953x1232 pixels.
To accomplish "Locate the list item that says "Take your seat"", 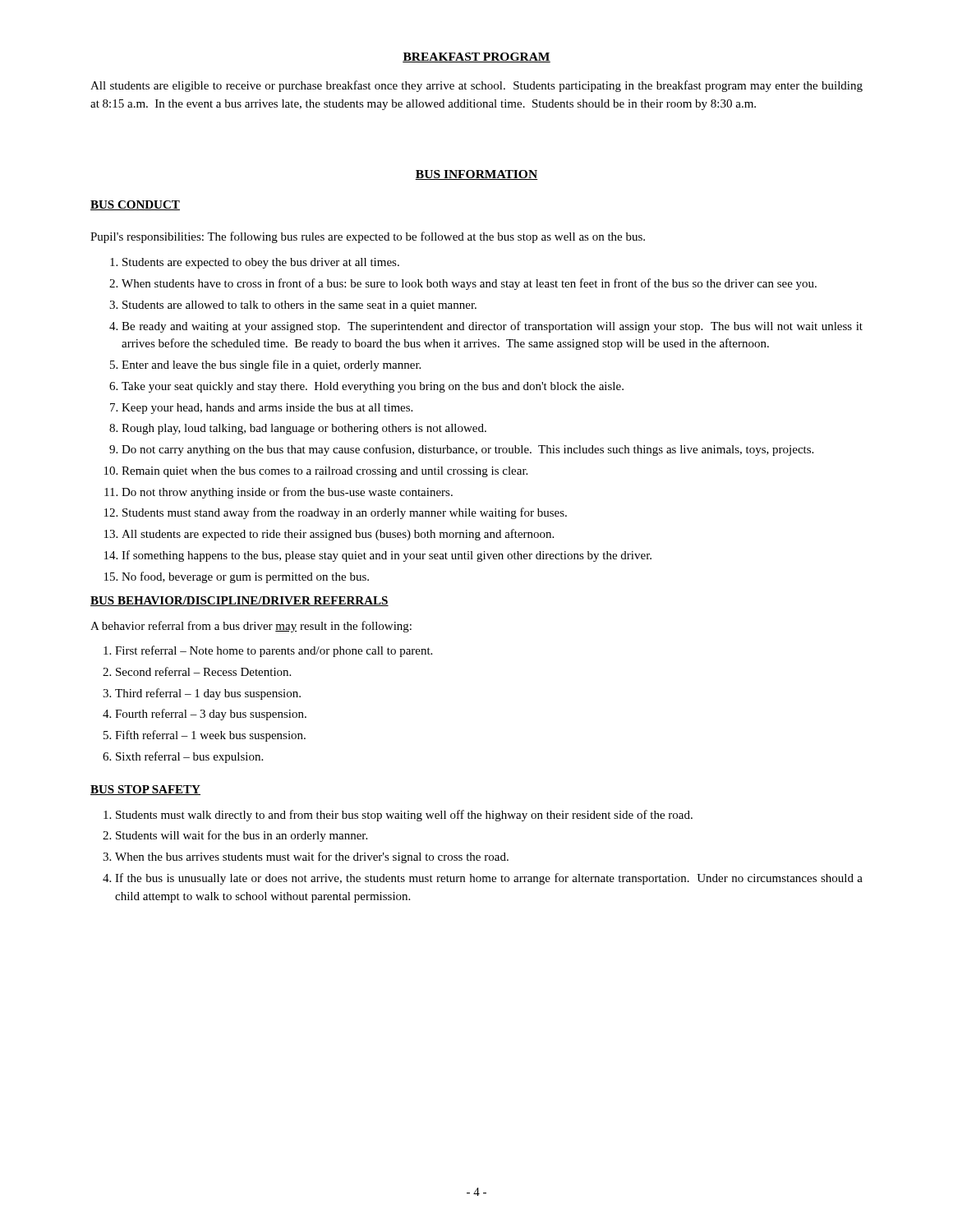I will pos(373,386).
